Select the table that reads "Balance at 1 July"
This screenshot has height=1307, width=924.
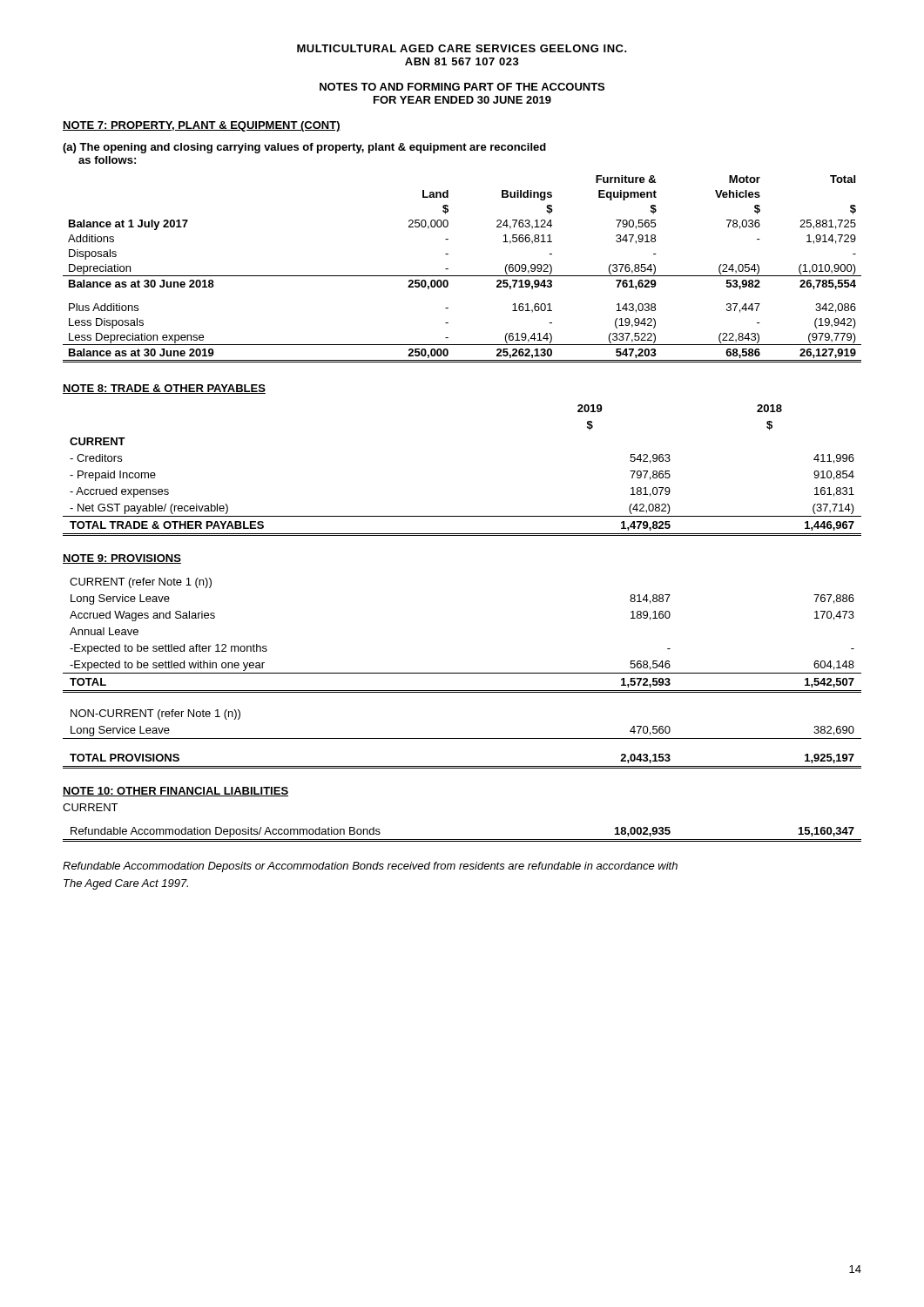click(x=462, y=267)
